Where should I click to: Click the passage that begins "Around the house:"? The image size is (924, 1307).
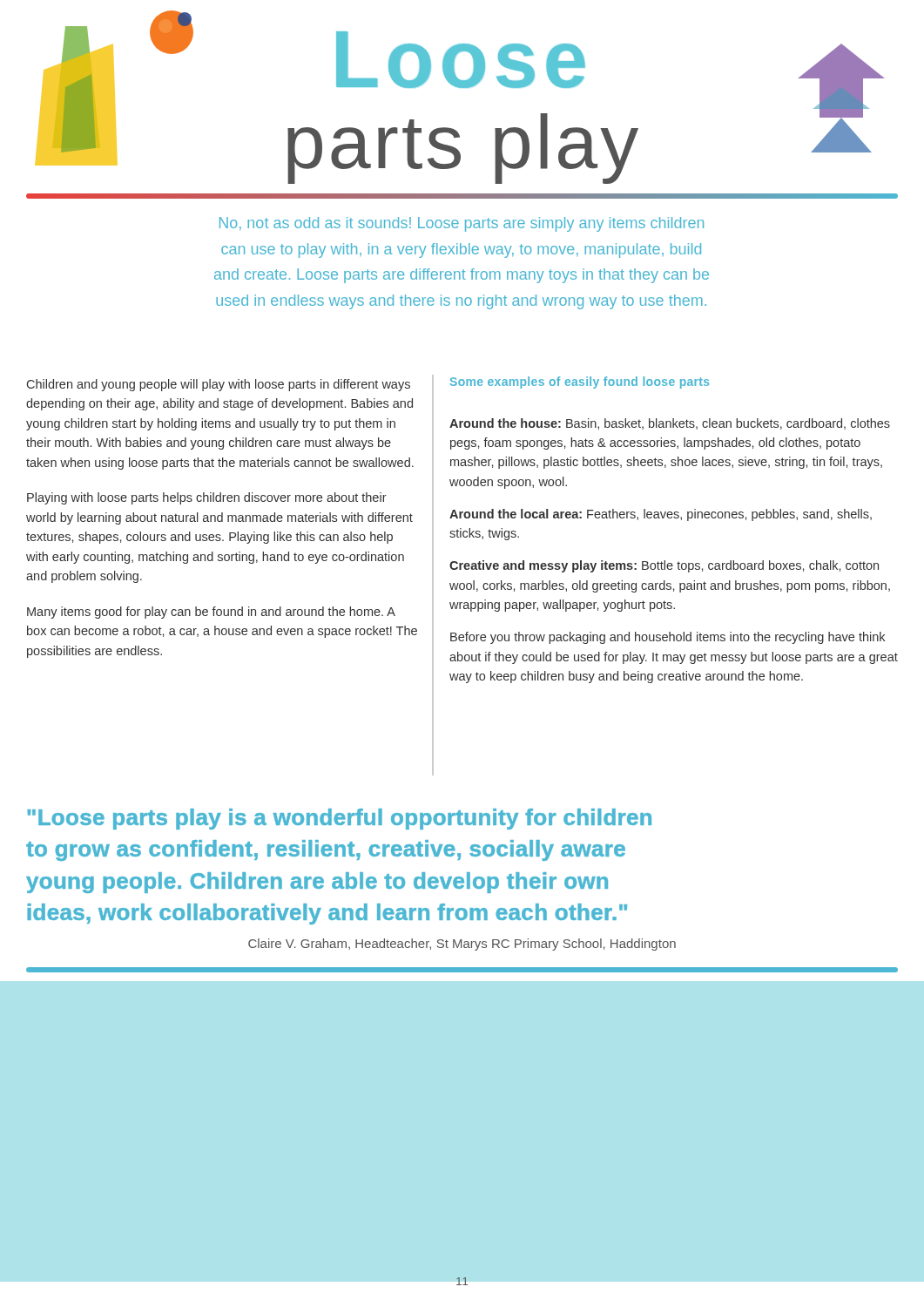coord(676,550)
